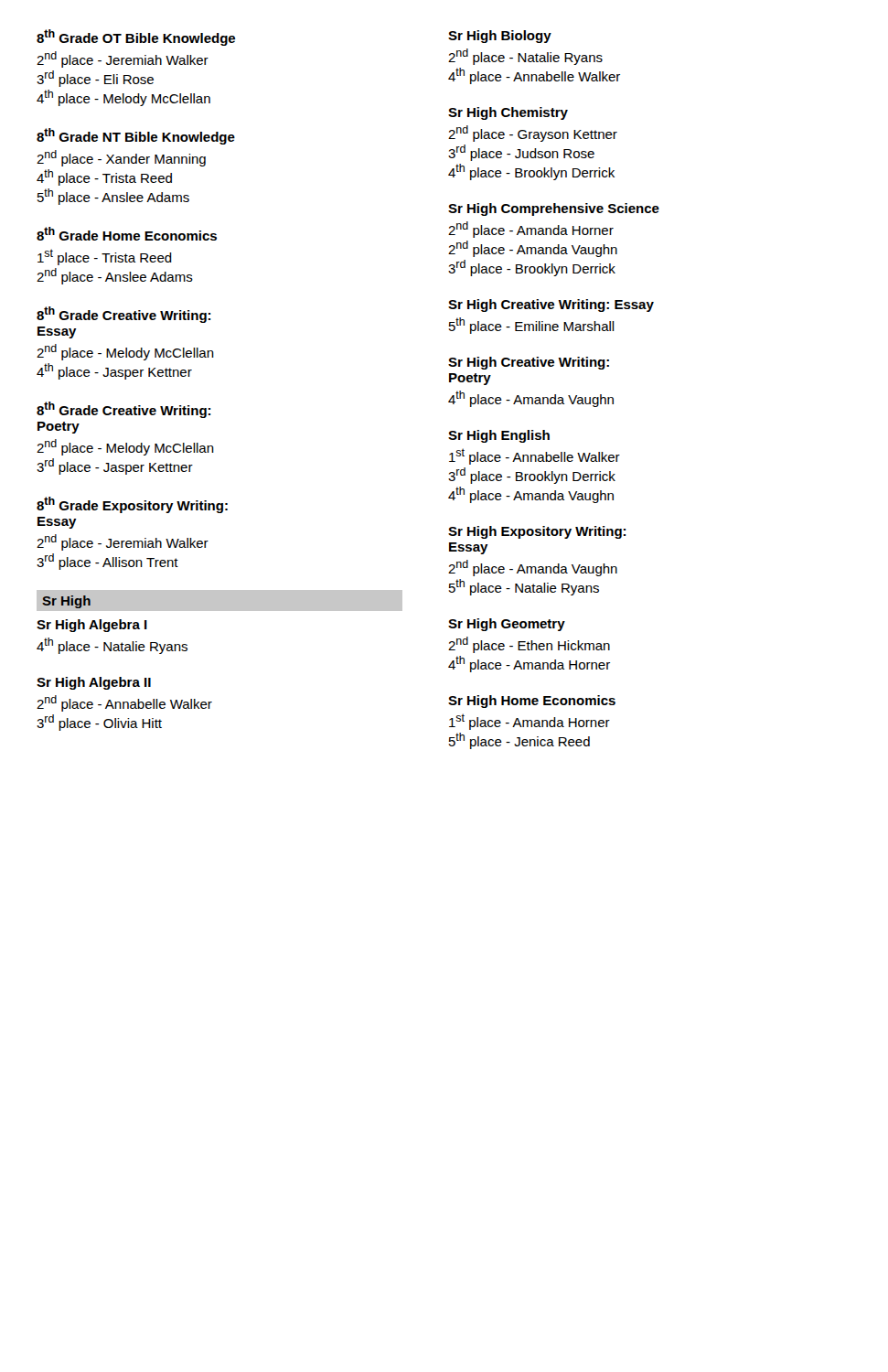Where does it say "Sr High Creative Writing:Poetry"?
This screenshot has height=1372, width=888.
529,370
